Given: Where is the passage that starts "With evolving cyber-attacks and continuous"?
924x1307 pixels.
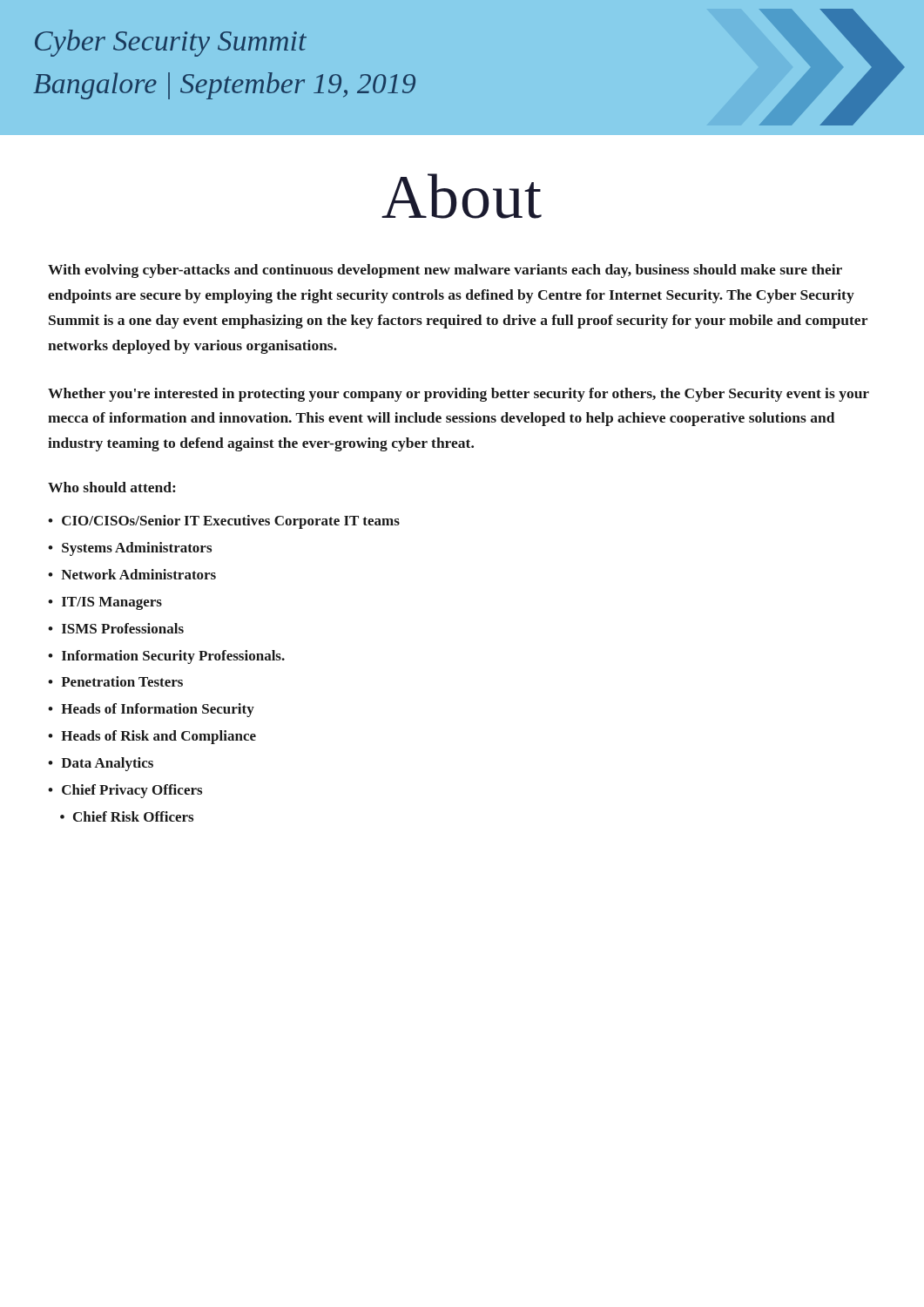Looking at the screenshot, I should [x=458, y=307].
